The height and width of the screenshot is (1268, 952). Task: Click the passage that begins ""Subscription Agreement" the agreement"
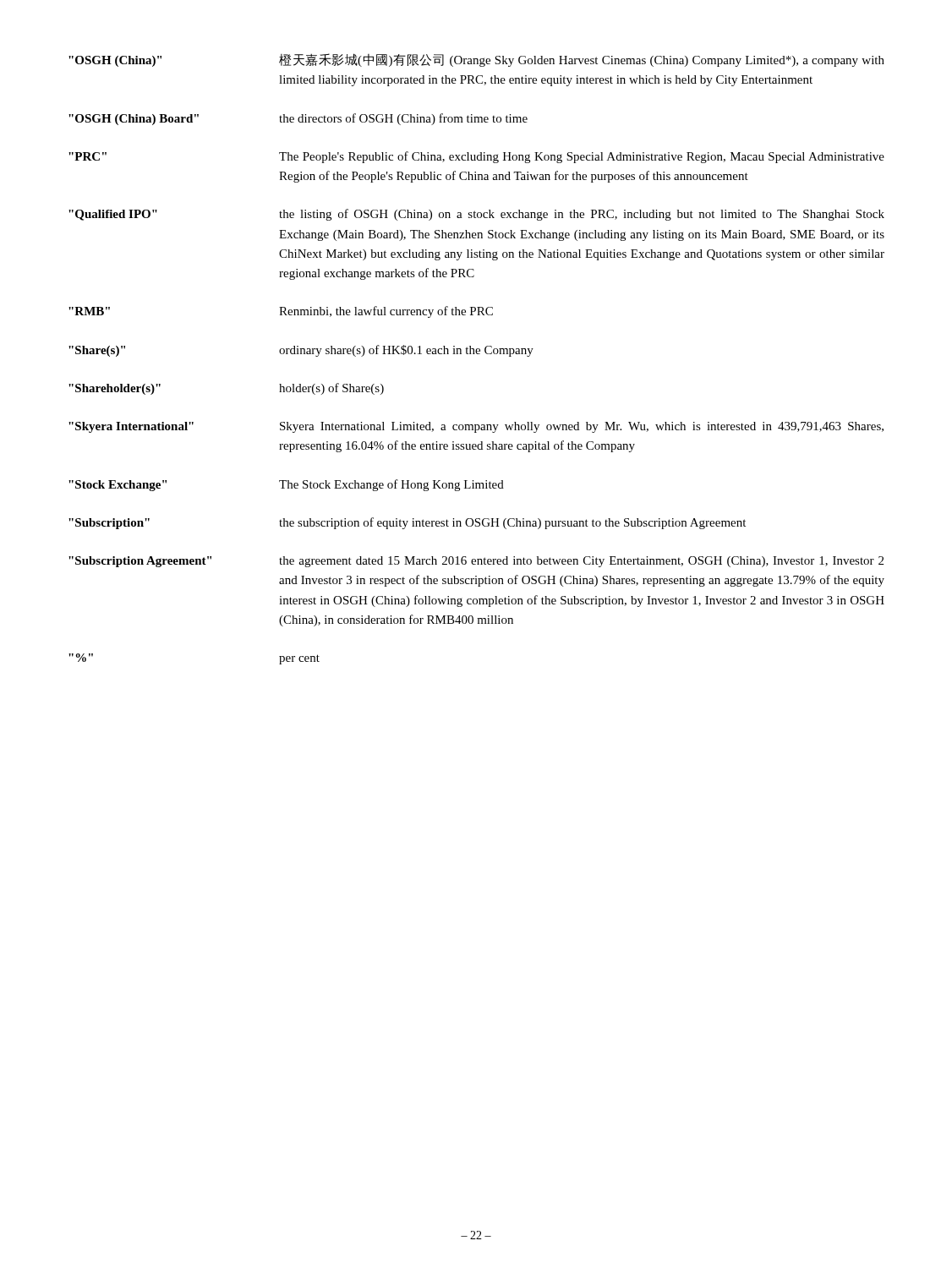pos(476,591)
